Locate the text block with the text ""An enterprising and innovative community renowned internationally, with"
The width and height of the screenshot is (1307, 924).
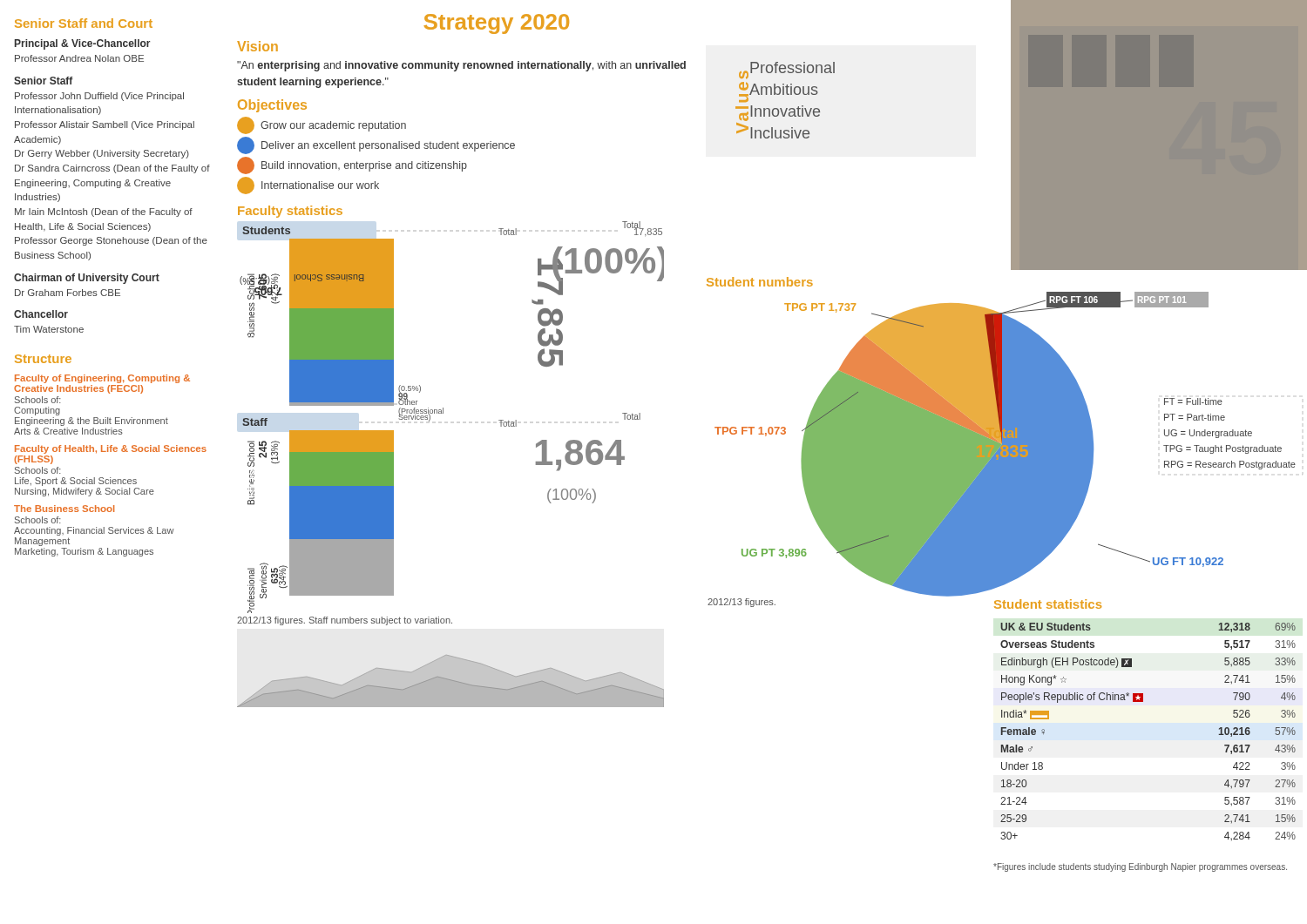click(462, 74)
